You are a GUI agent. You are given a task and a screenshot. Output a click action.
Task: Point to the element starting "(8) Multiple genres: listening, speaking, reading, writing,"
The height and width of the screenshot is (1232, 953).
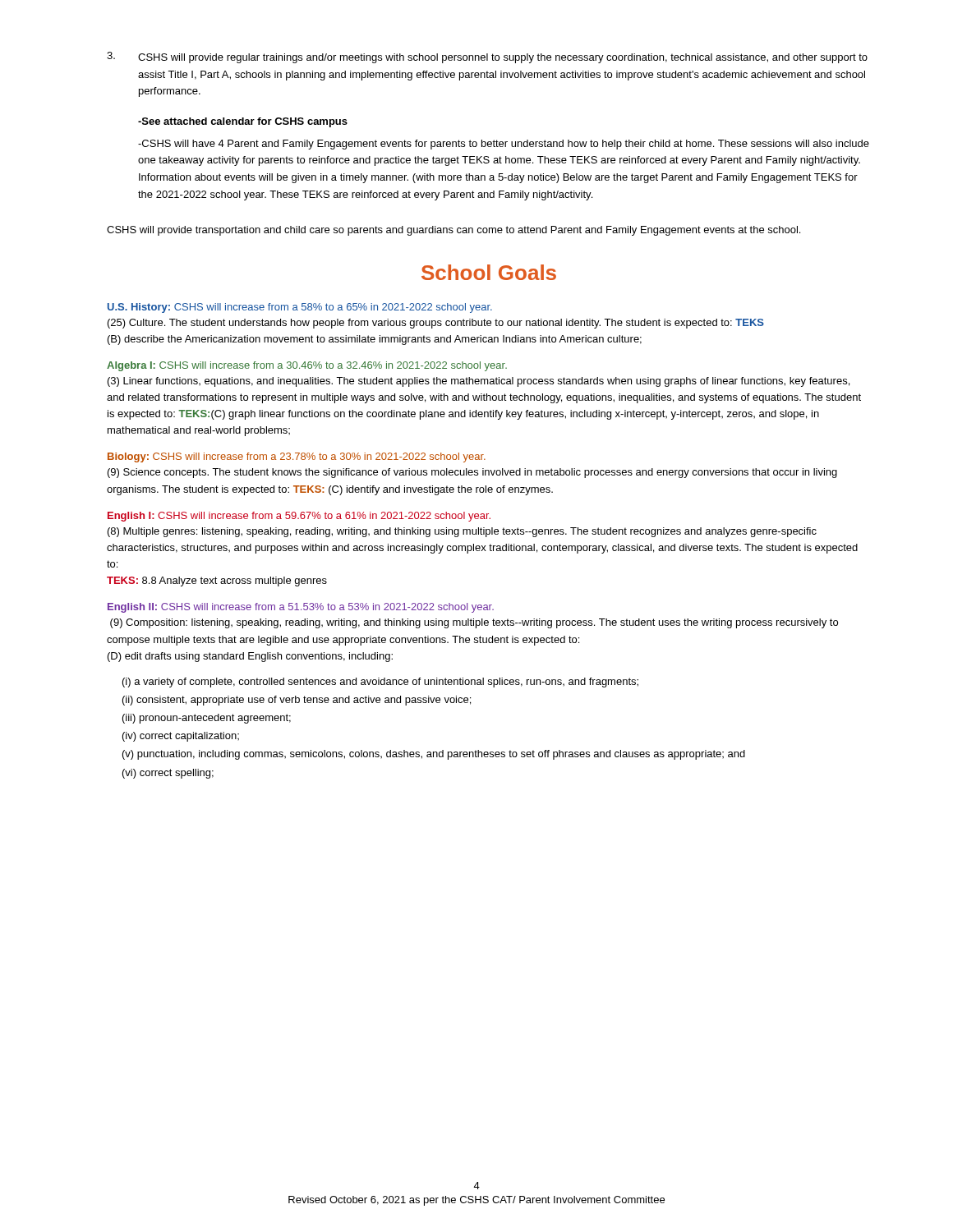[482, 556]
